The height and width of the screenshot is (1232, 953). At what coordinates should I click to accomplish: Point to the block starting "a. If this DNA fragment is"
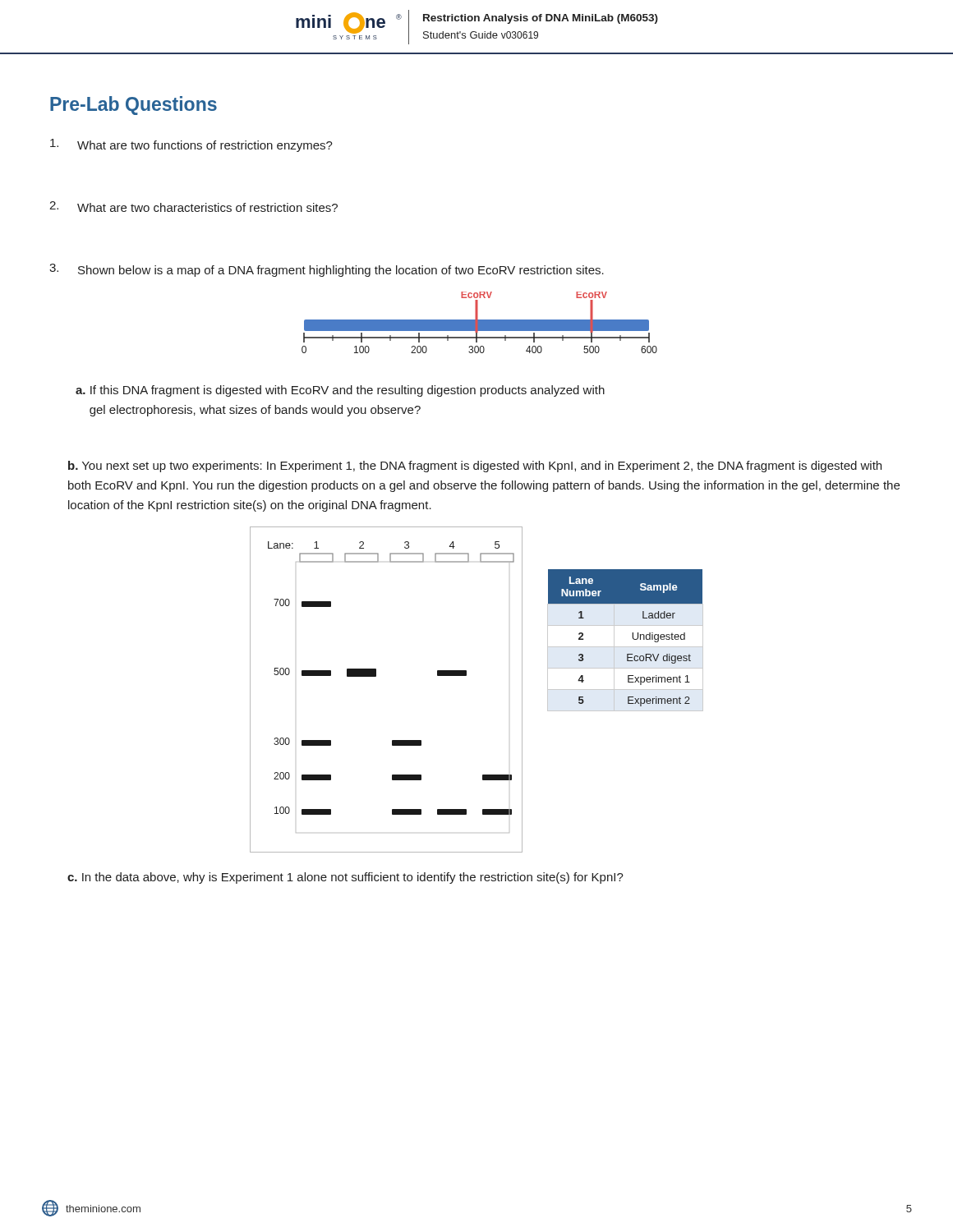(x=340, y=400)
